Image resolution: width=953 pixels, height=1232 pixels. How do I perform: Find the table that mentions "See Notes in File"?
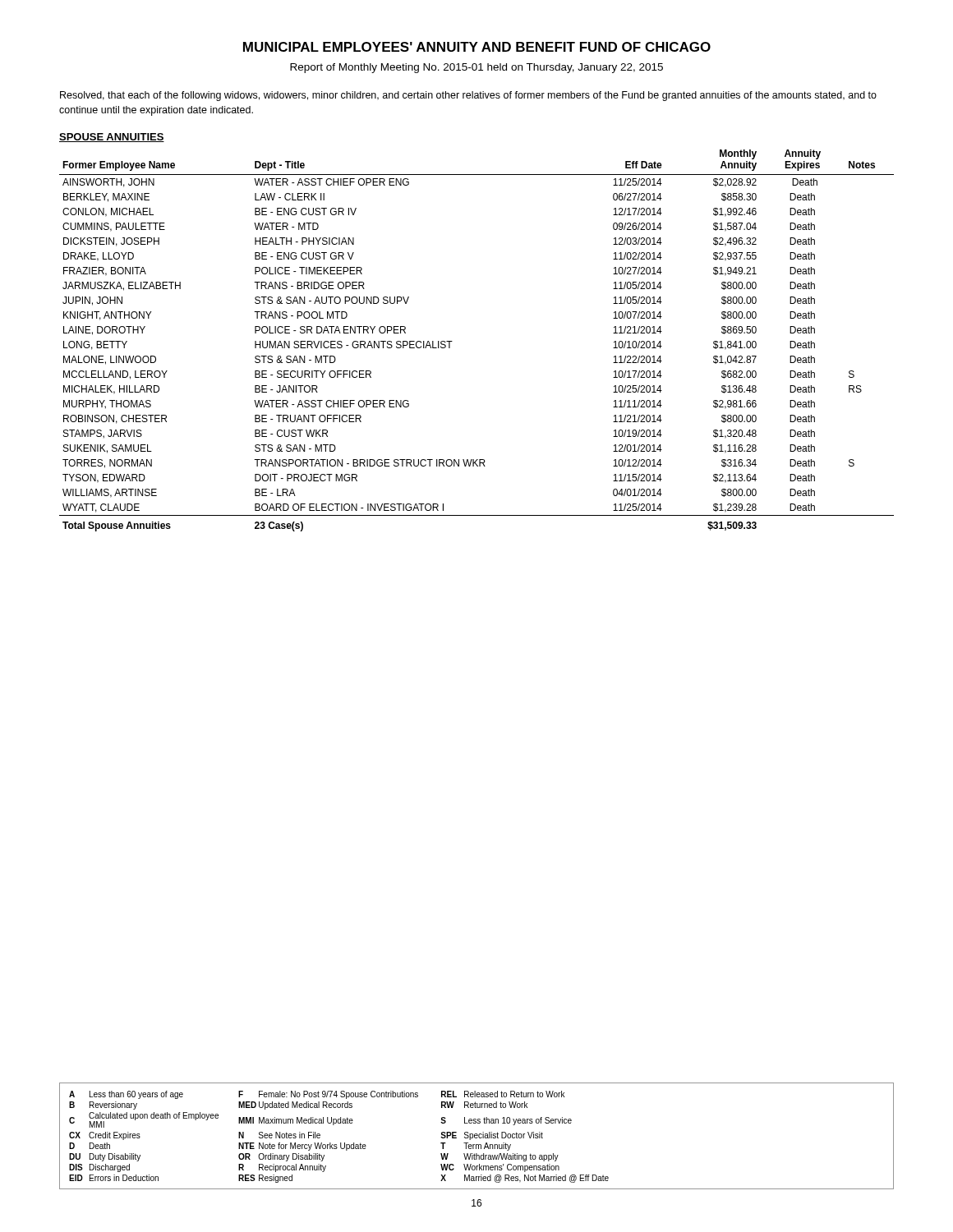point(476,1136)
